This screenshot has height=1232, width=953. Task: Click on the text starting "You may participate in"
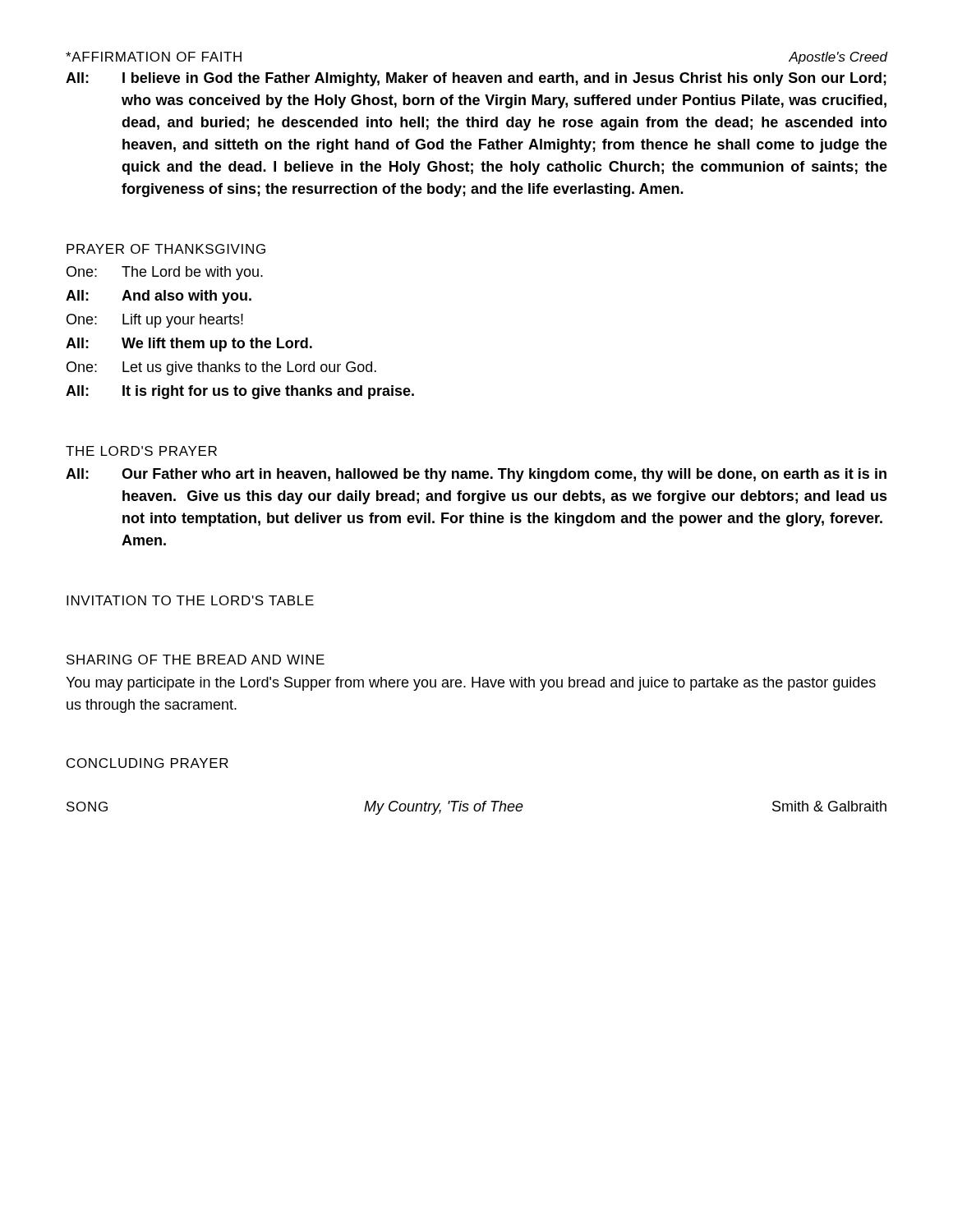tap(471, 694)
